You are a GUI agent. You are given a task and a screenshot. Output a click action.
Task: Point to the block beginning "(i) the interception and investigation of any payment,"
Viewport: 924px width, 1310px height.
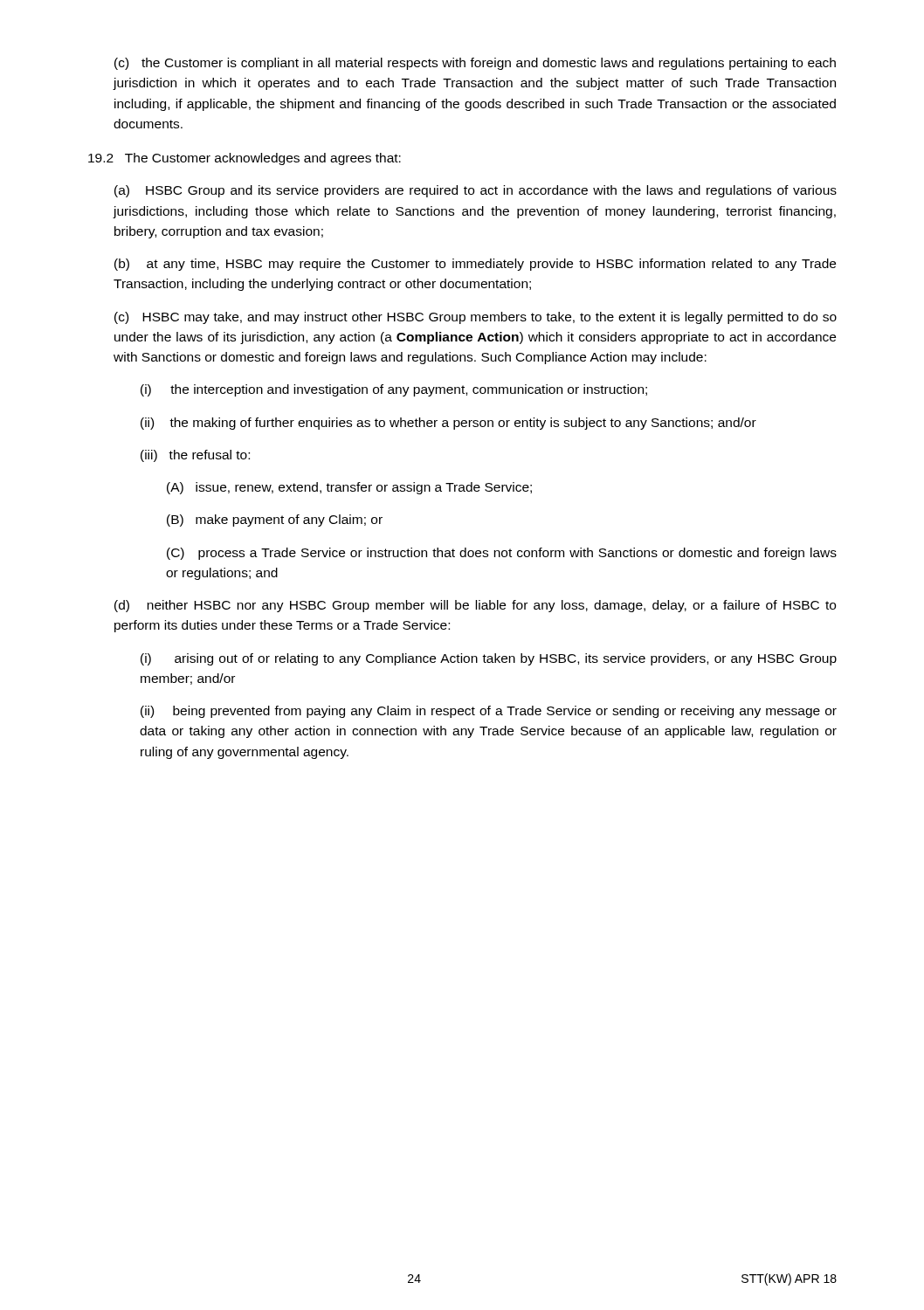point(488,389)
